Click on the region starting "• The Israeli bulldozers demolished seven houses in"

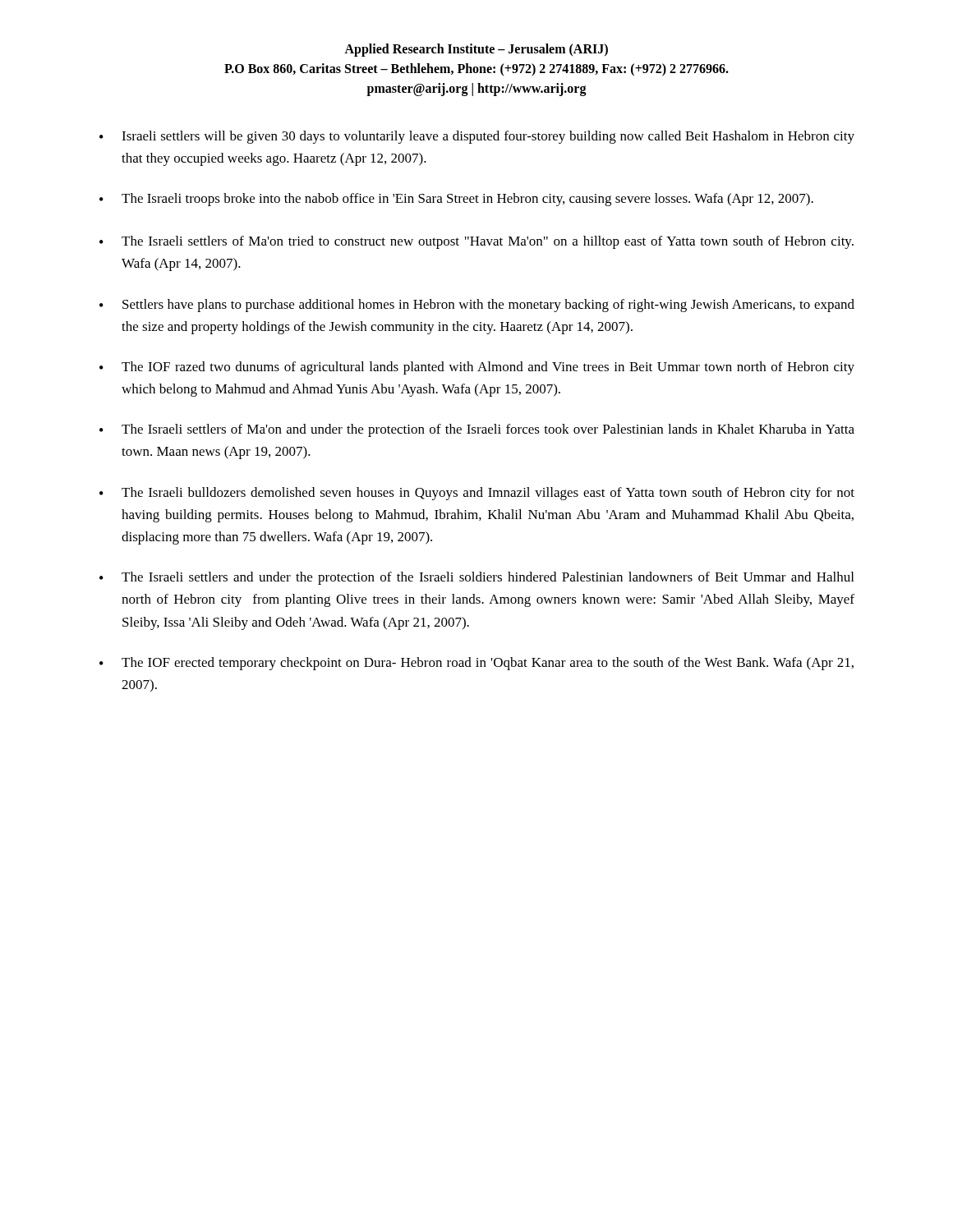point(476,514)
